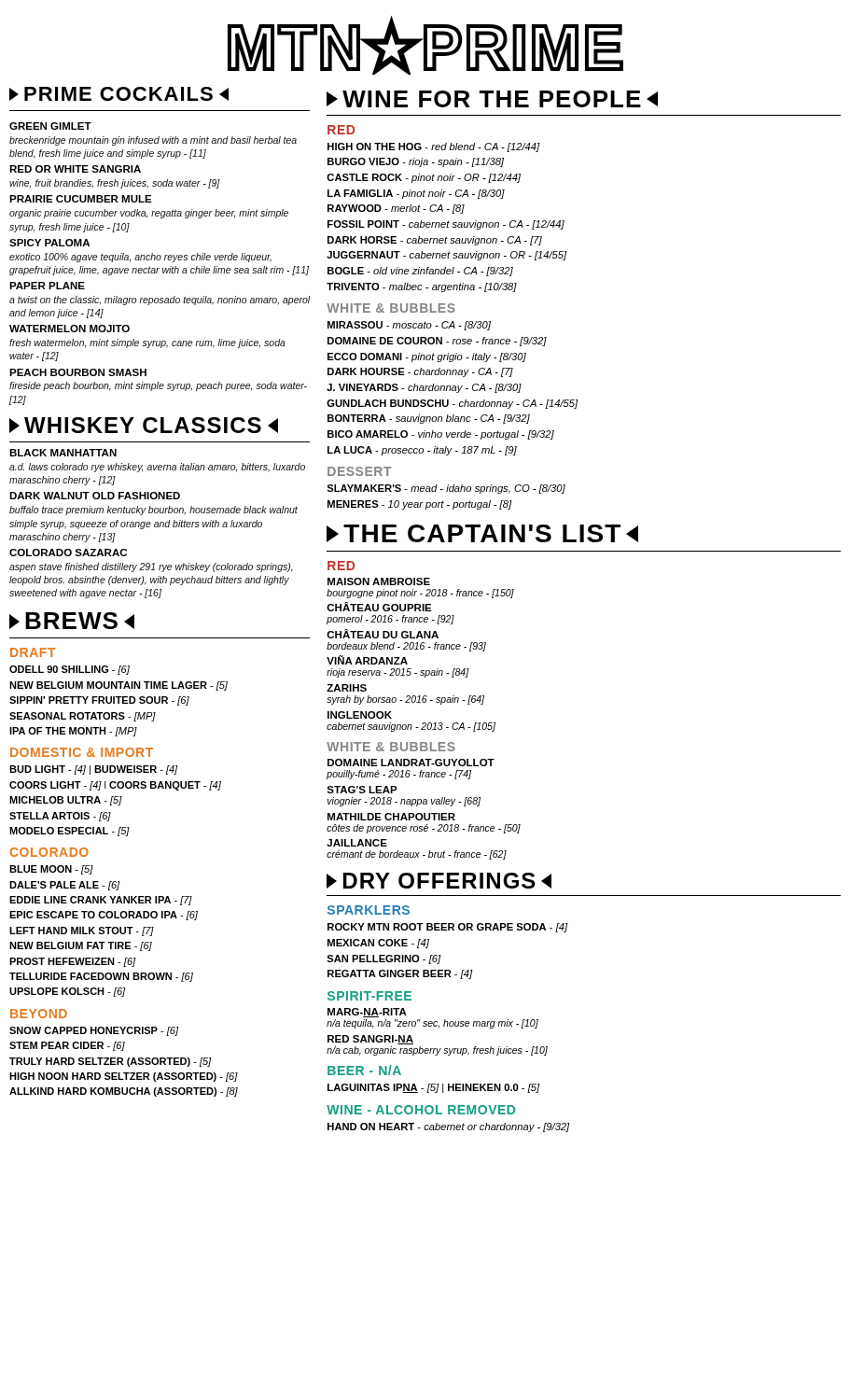Viewport: 850px width, 1400px height.
Task: Point to the block beginning "SIPPIN' PRETTY FRUITED"
Action: point(160,701)
